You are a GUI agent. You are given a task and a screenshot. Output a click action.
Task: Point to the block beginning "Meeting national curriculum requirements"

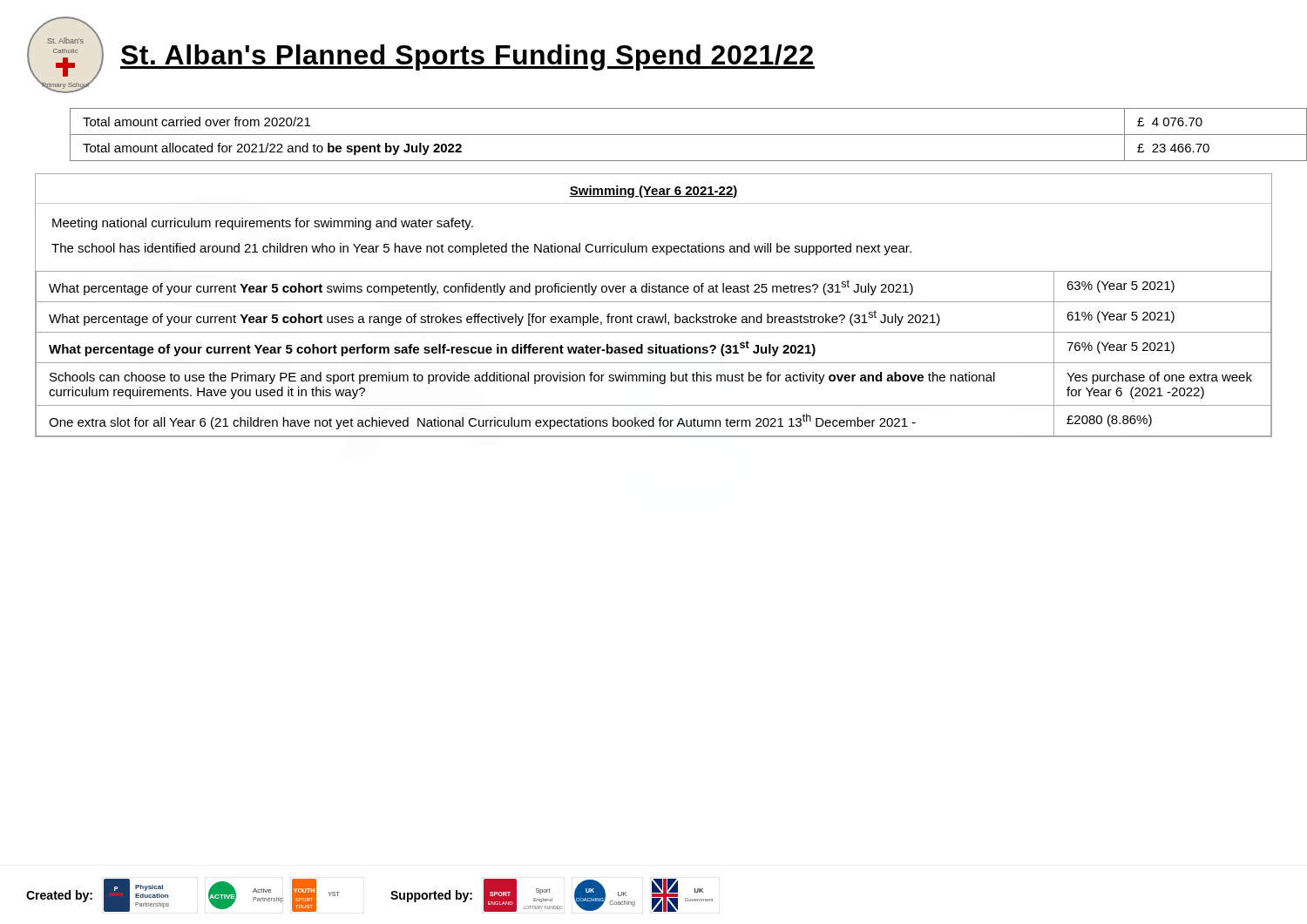pyautogui.click(x=263, y=222)
